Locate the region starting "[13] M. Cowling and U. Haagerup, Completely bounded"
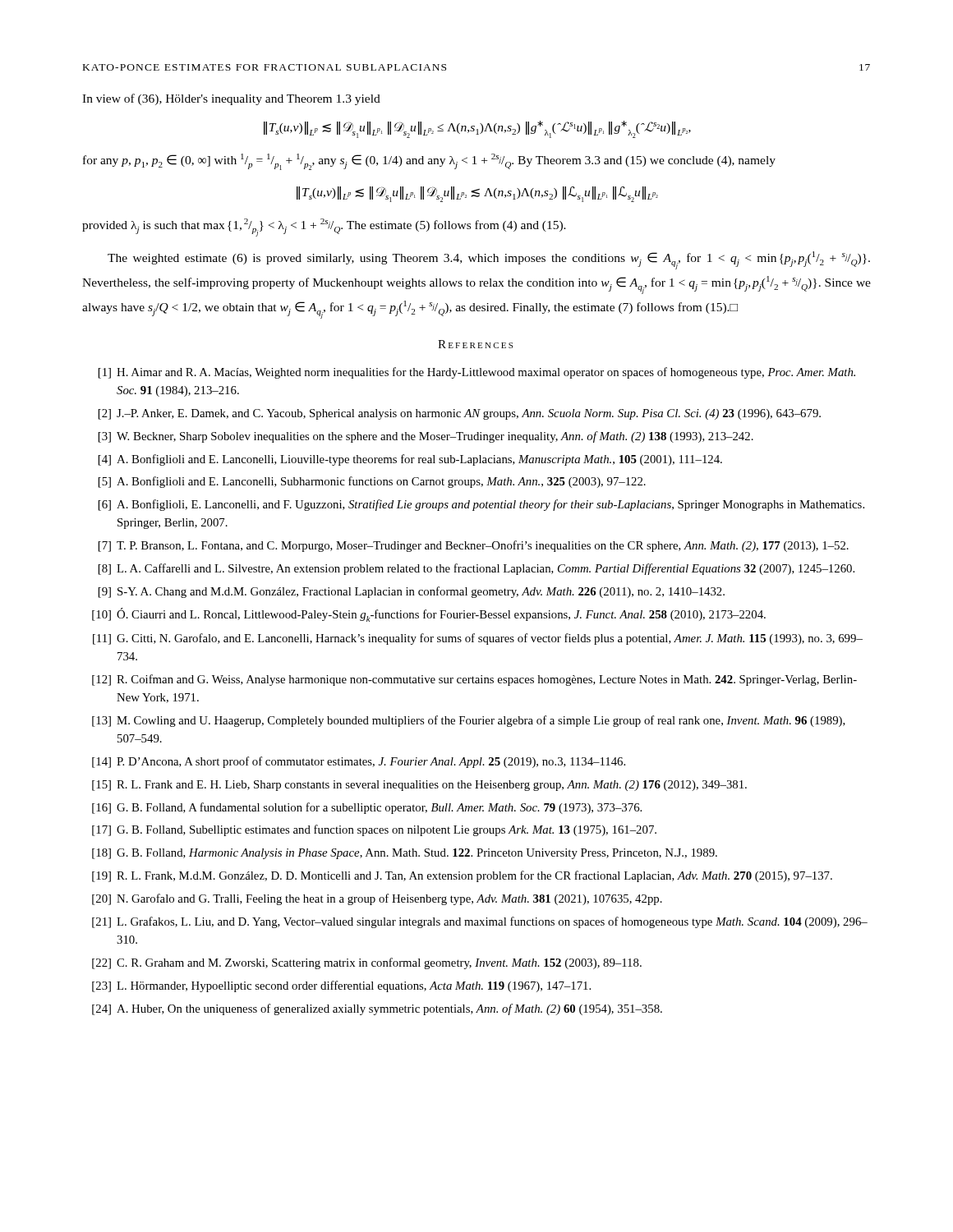This screenshot has width=953, height=1232. tap(476, 730)
